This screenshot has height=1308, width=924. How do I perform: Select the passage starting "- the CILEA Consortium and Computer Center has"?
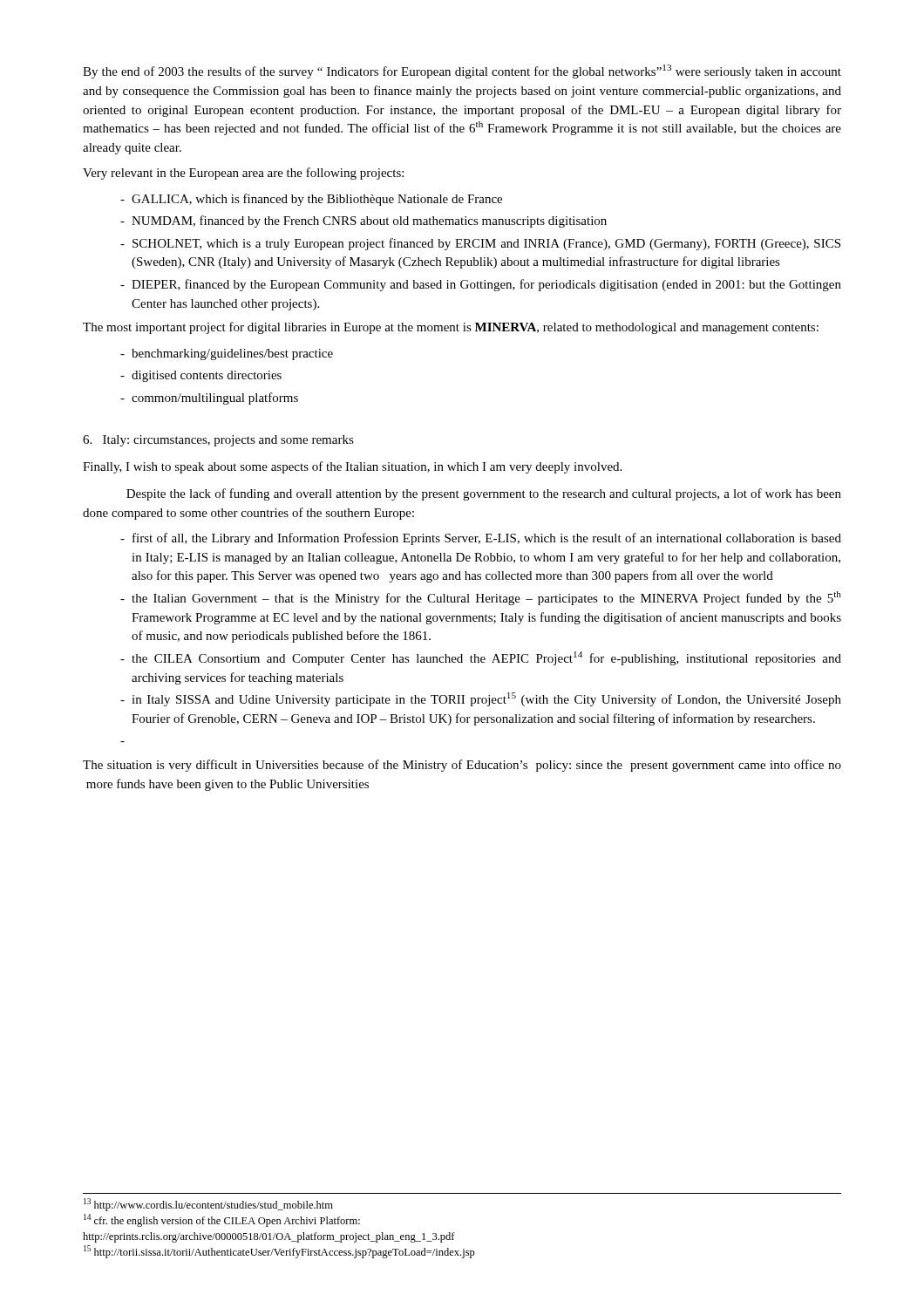462,668
